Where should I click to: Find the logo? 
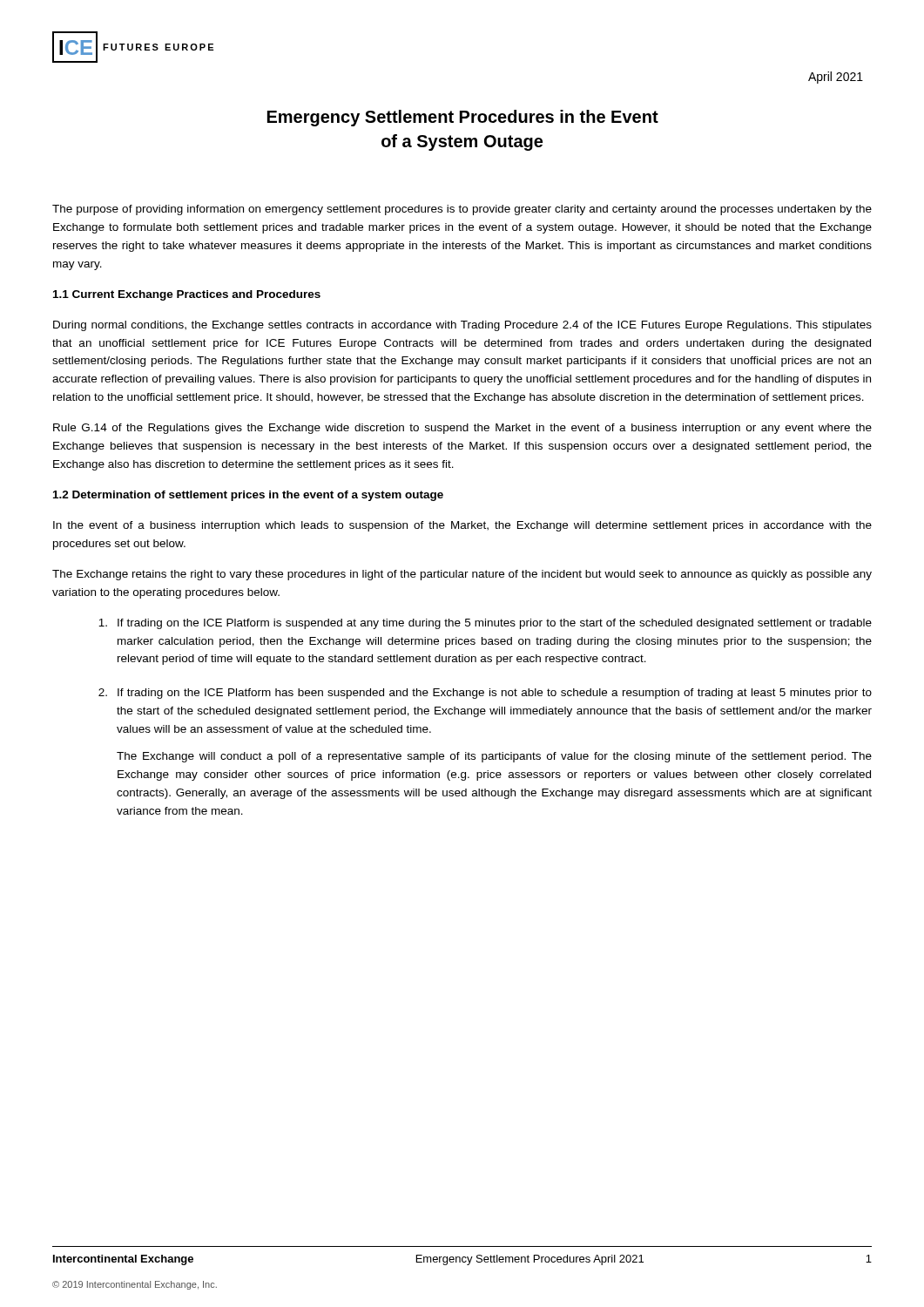click(x=134, y=47)
